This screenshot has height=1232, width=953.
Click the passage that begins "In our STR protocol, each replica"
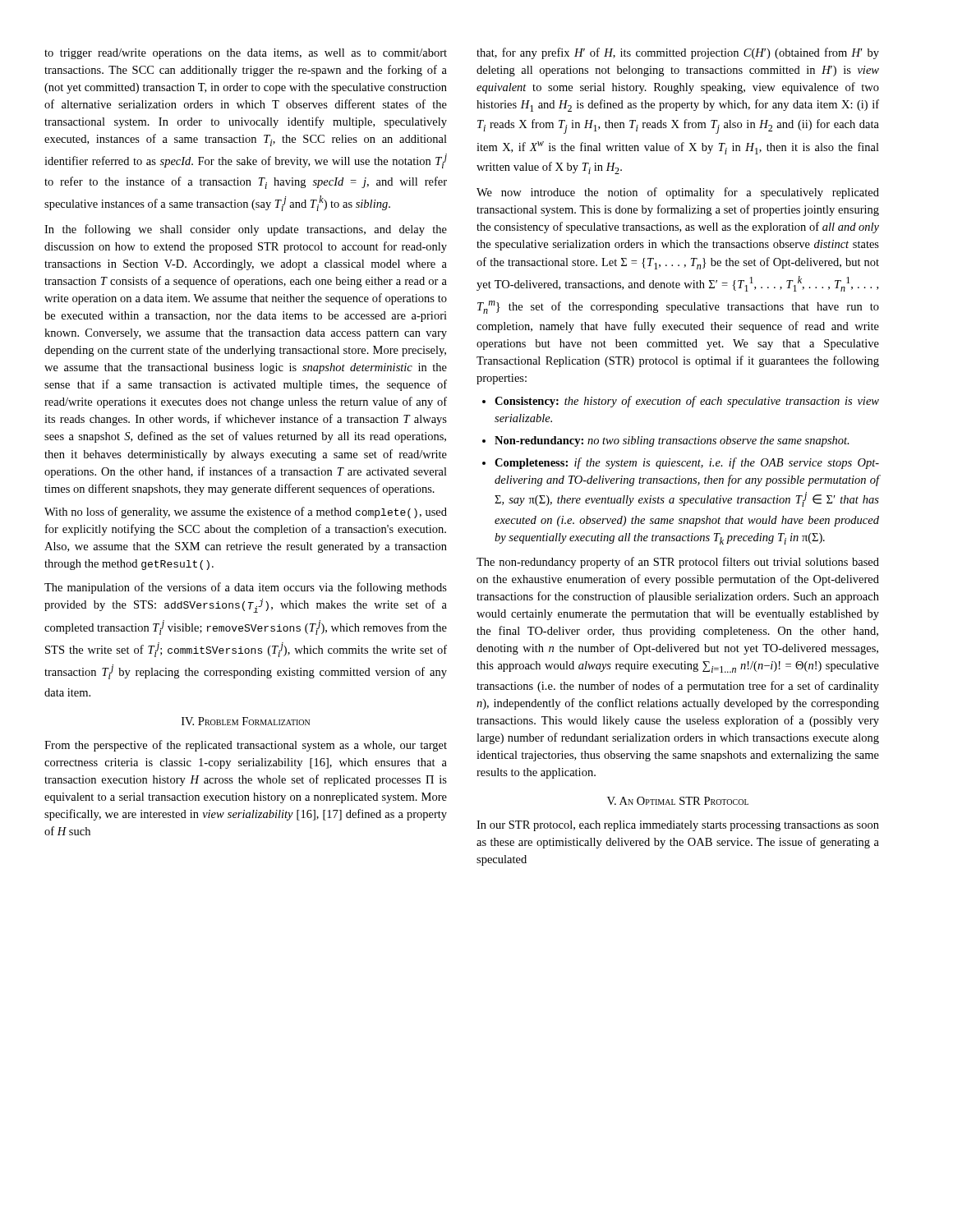coord(678,842)
